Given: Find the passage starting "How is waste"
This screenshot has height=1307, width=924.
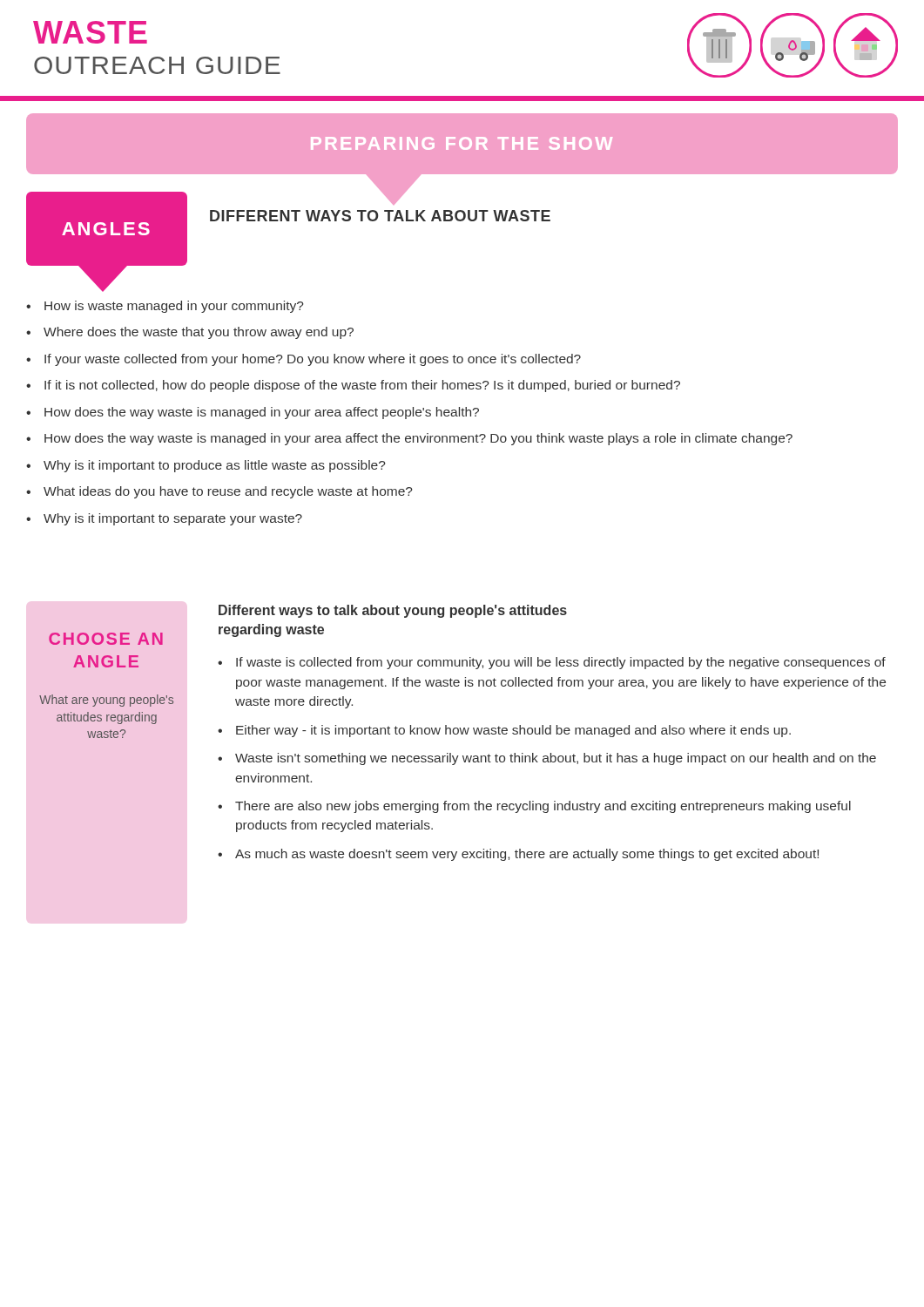Looking at the screenshot, I should pyautogui.click(x=174, y=305).
